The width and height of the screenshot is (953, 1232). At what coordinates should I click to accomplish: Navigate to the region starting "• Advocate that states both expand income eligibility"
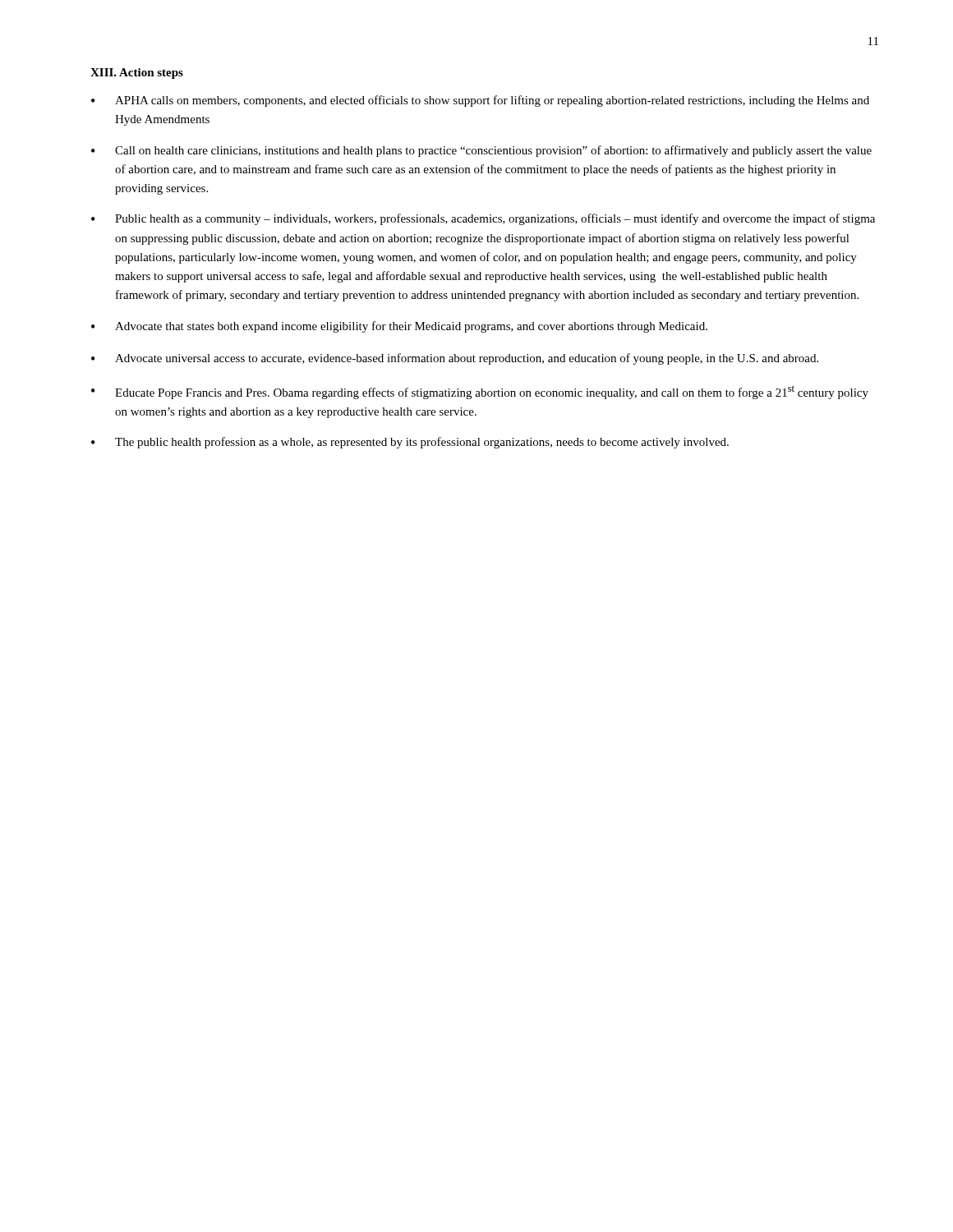pos(485,327)
